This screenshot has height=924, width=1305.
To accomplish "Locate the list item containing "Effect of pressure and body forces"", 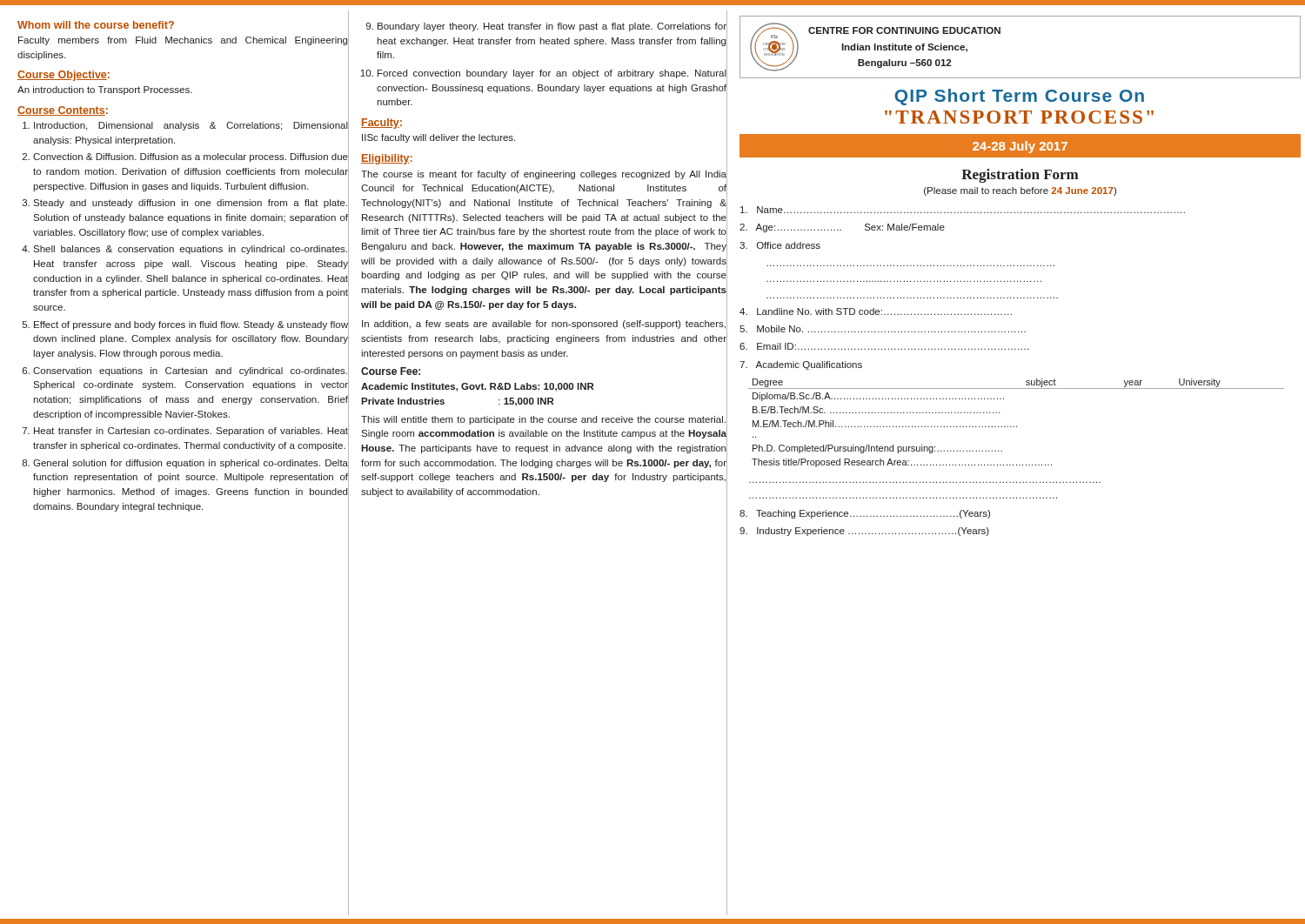I will tap(191, 339).
